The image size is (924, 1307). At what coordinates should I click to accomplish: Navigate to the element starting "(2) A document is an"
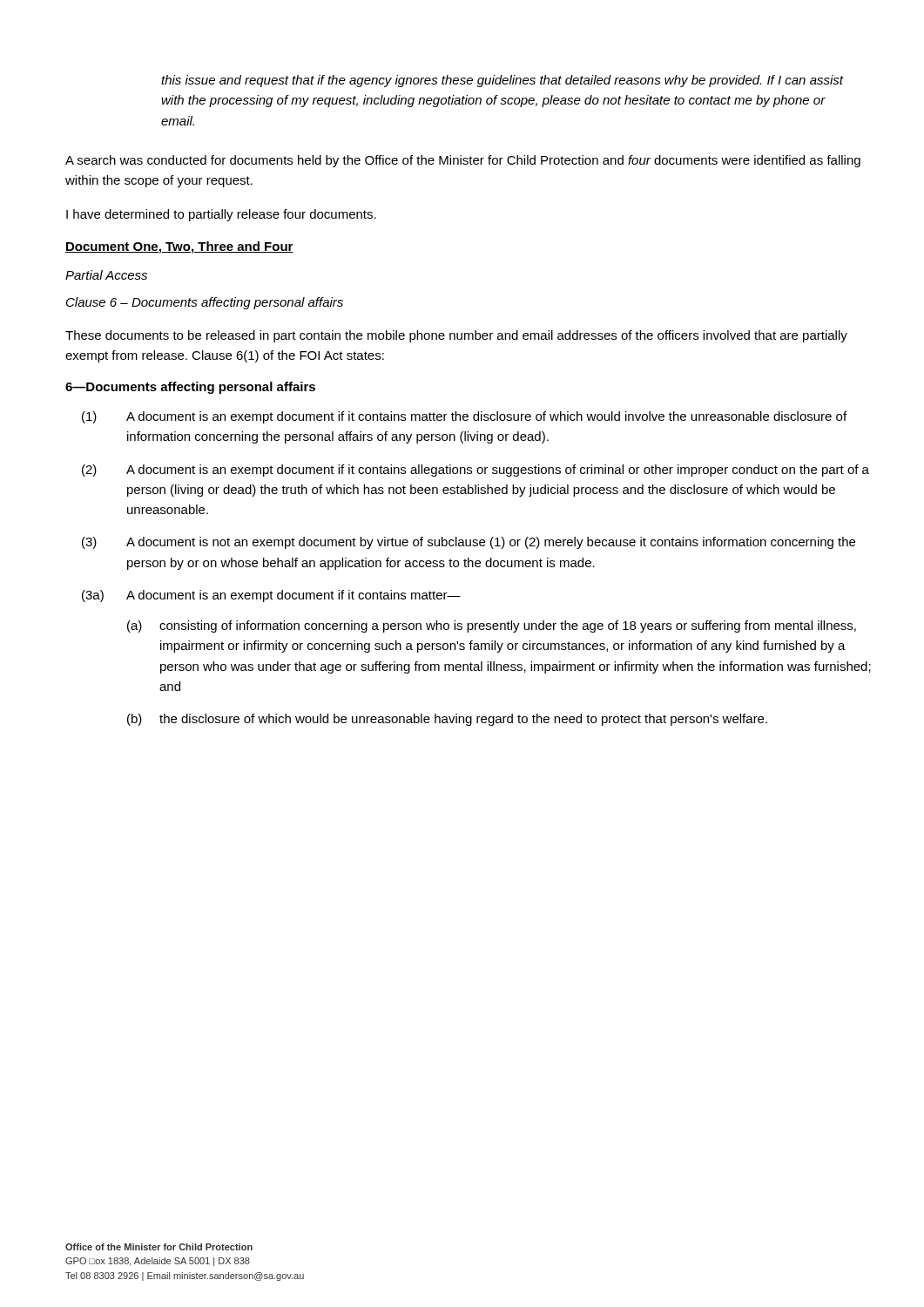point(469,489)
